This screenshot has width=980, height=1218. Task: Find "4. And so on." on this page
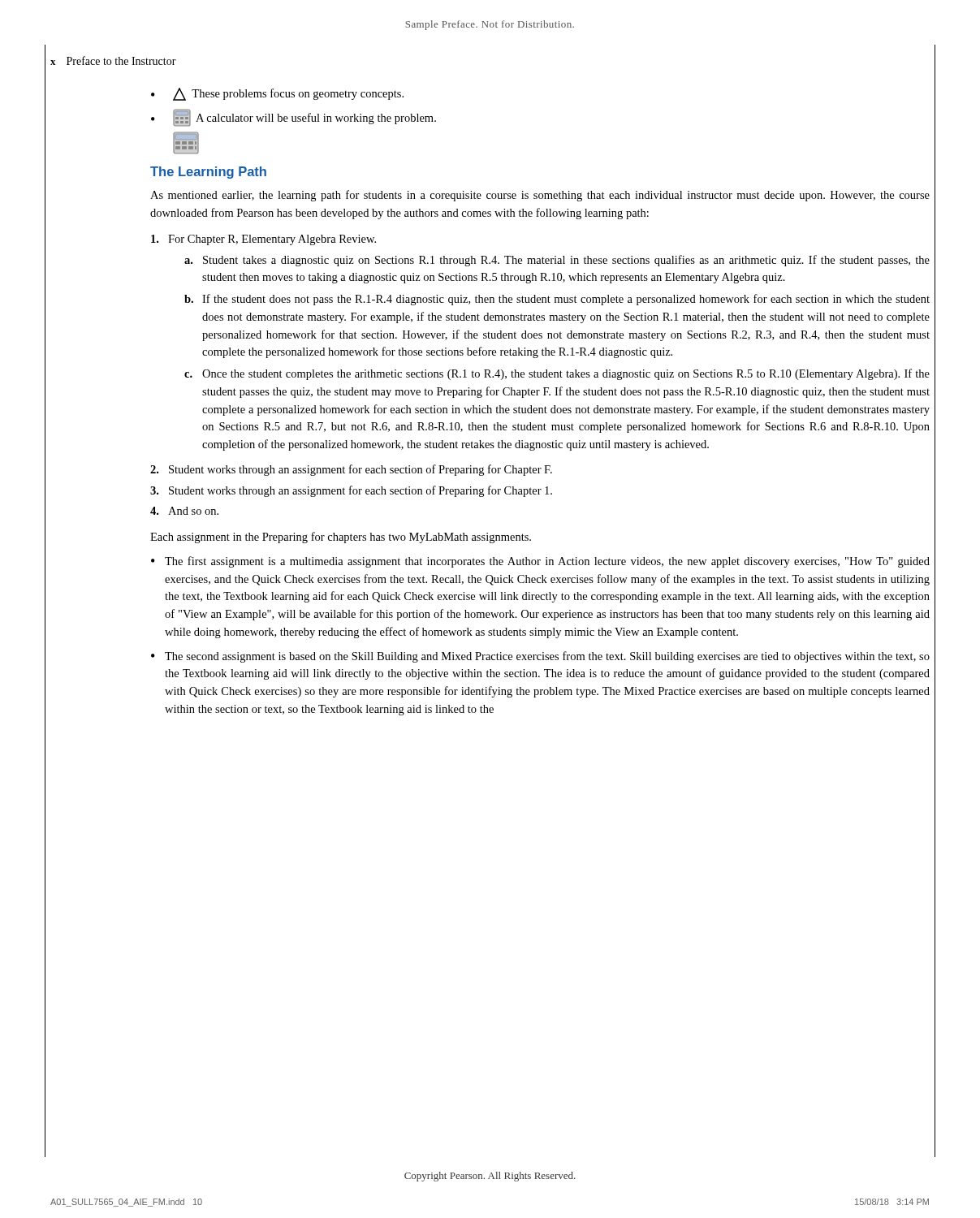tap(184, 511)
